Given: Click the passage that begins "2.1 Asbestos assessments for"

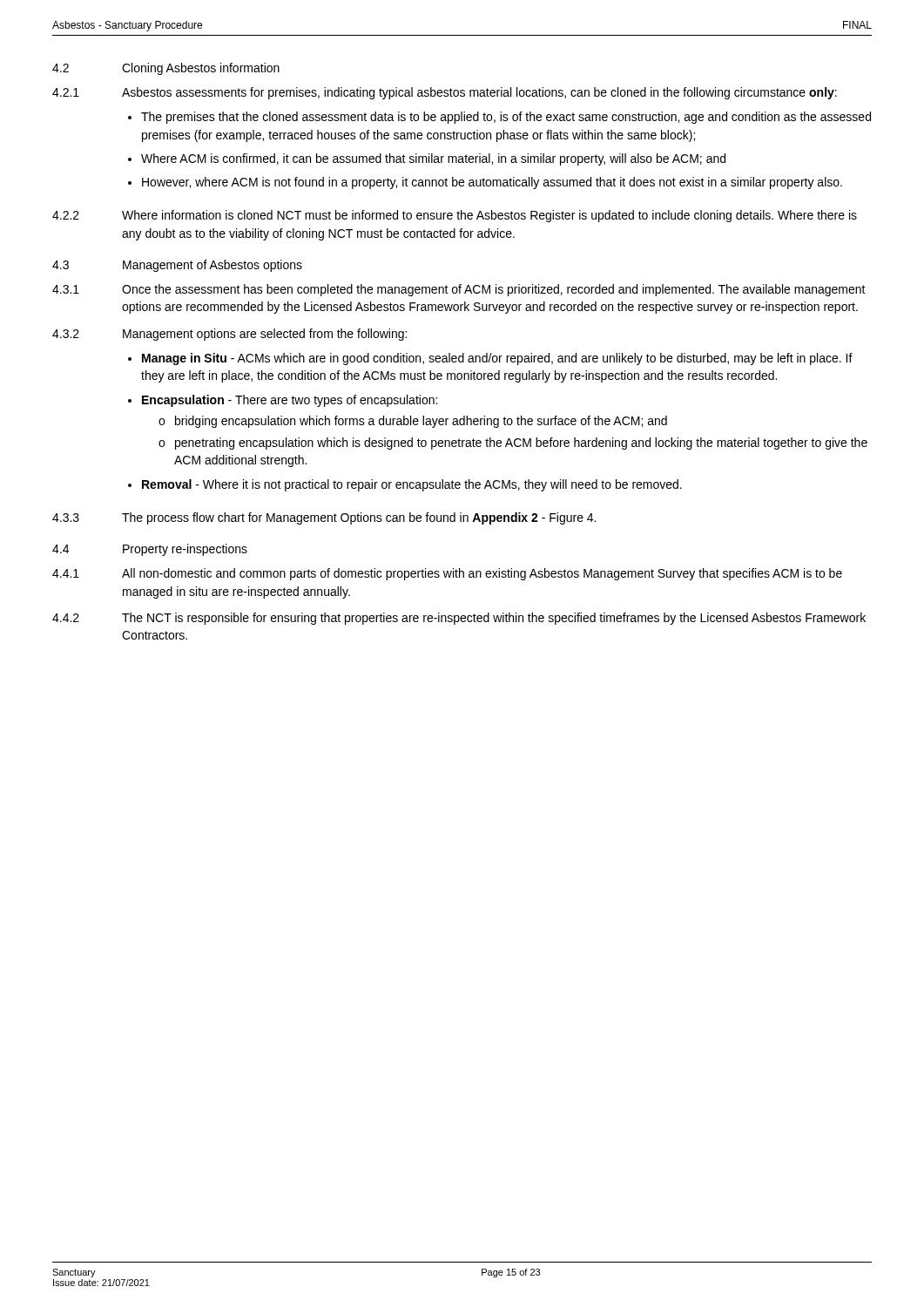Looking at the screenshot, I should click(x=462, y=141).
